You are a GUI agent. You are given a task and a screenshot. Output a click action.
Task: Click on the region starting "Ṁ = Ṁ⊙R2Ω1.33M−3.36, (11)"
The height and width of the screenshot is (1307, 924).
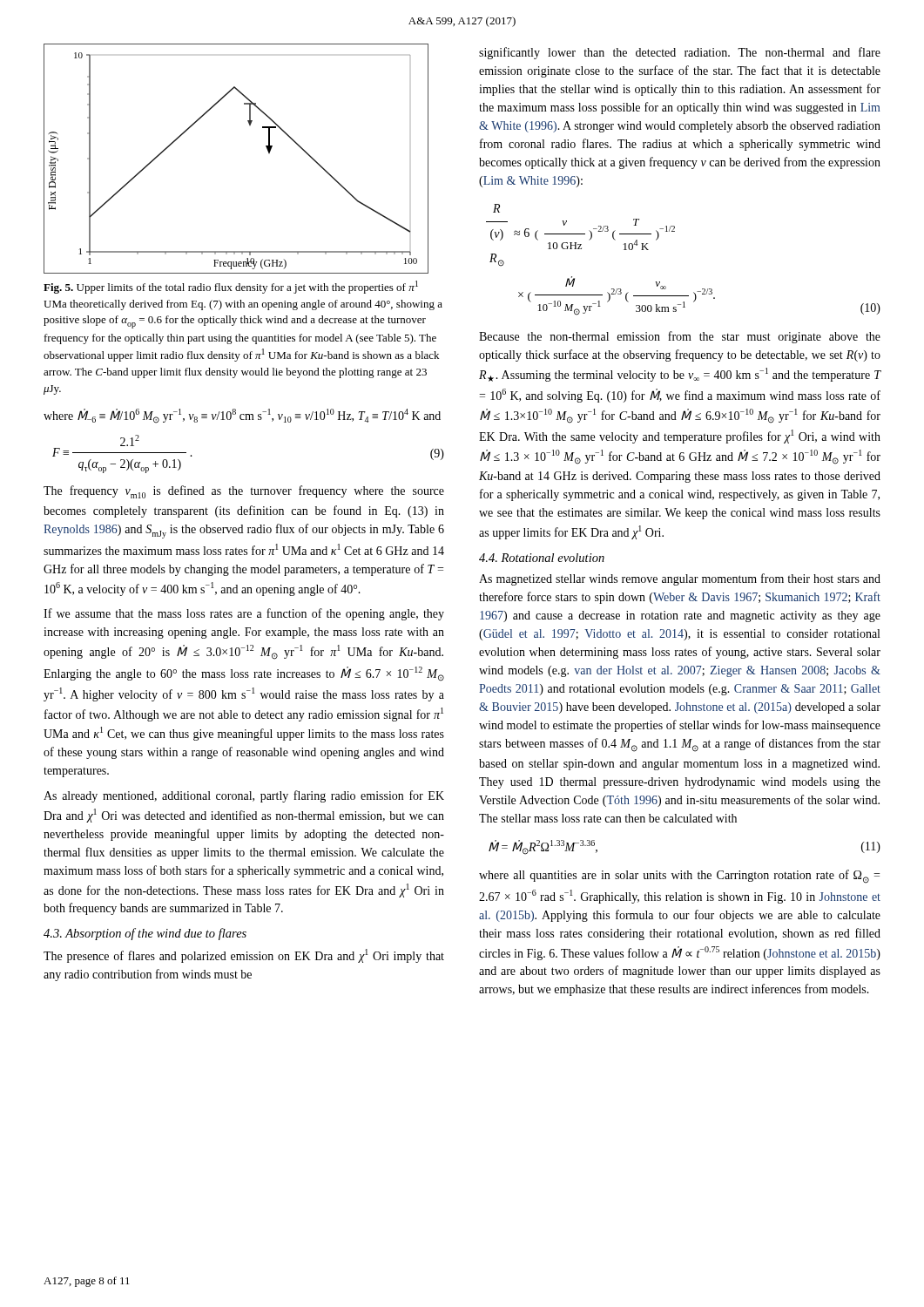coord(543,848)
